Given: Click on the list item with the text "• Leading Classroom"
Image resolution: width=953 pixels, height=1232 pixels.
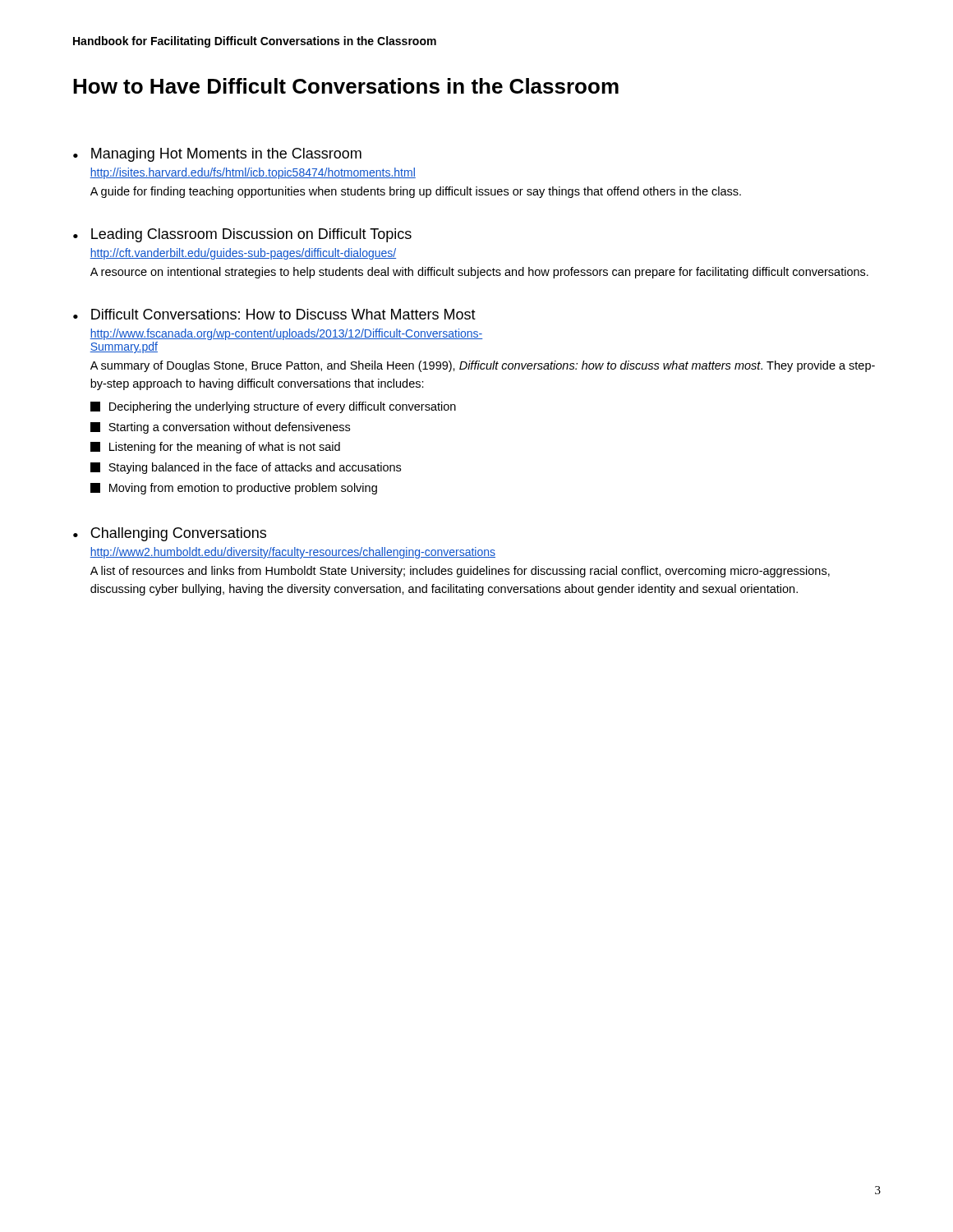Looking at the screenshot, I should click(x=242, y=235).
